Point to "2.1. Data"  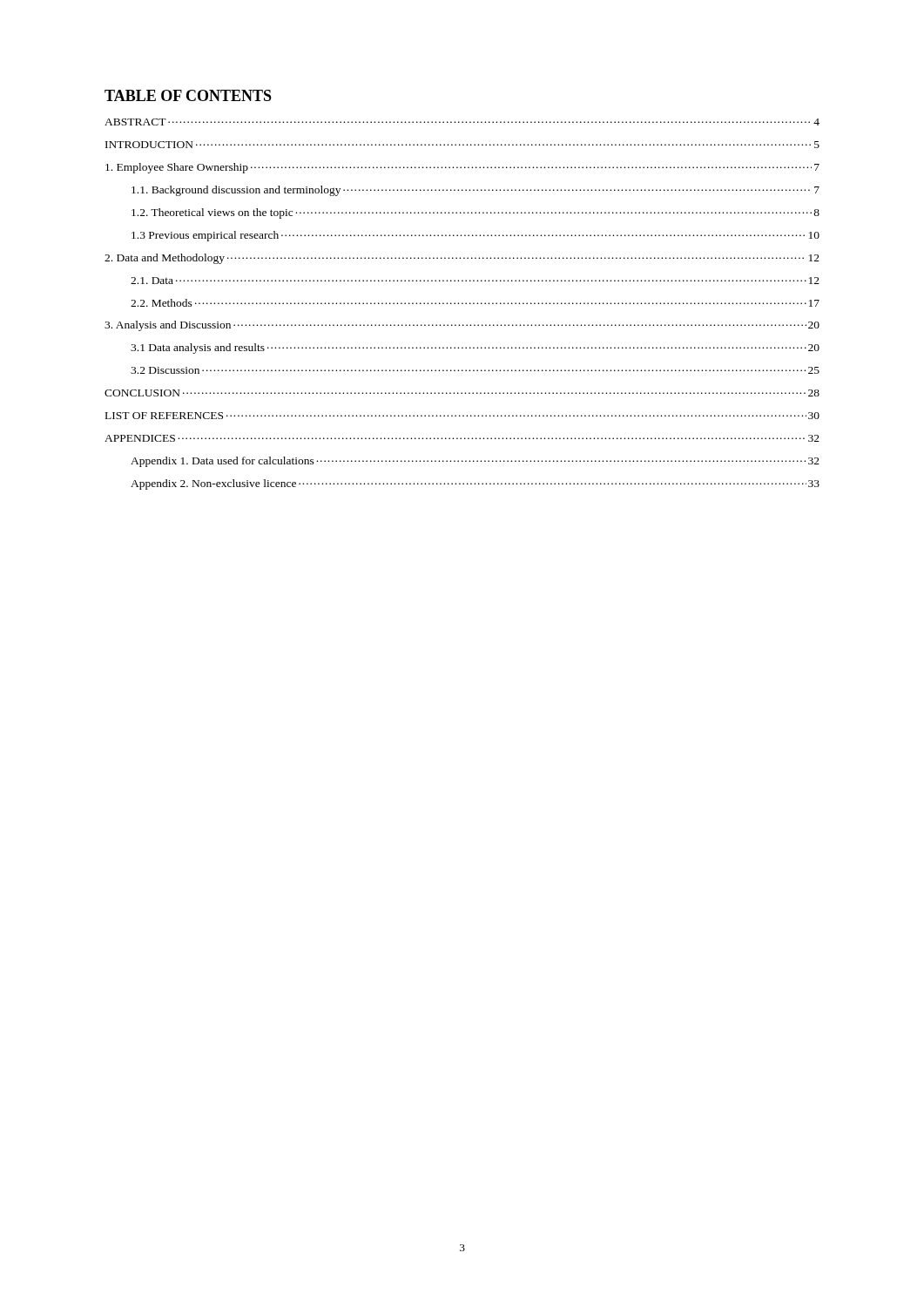(x=475, y=281)
